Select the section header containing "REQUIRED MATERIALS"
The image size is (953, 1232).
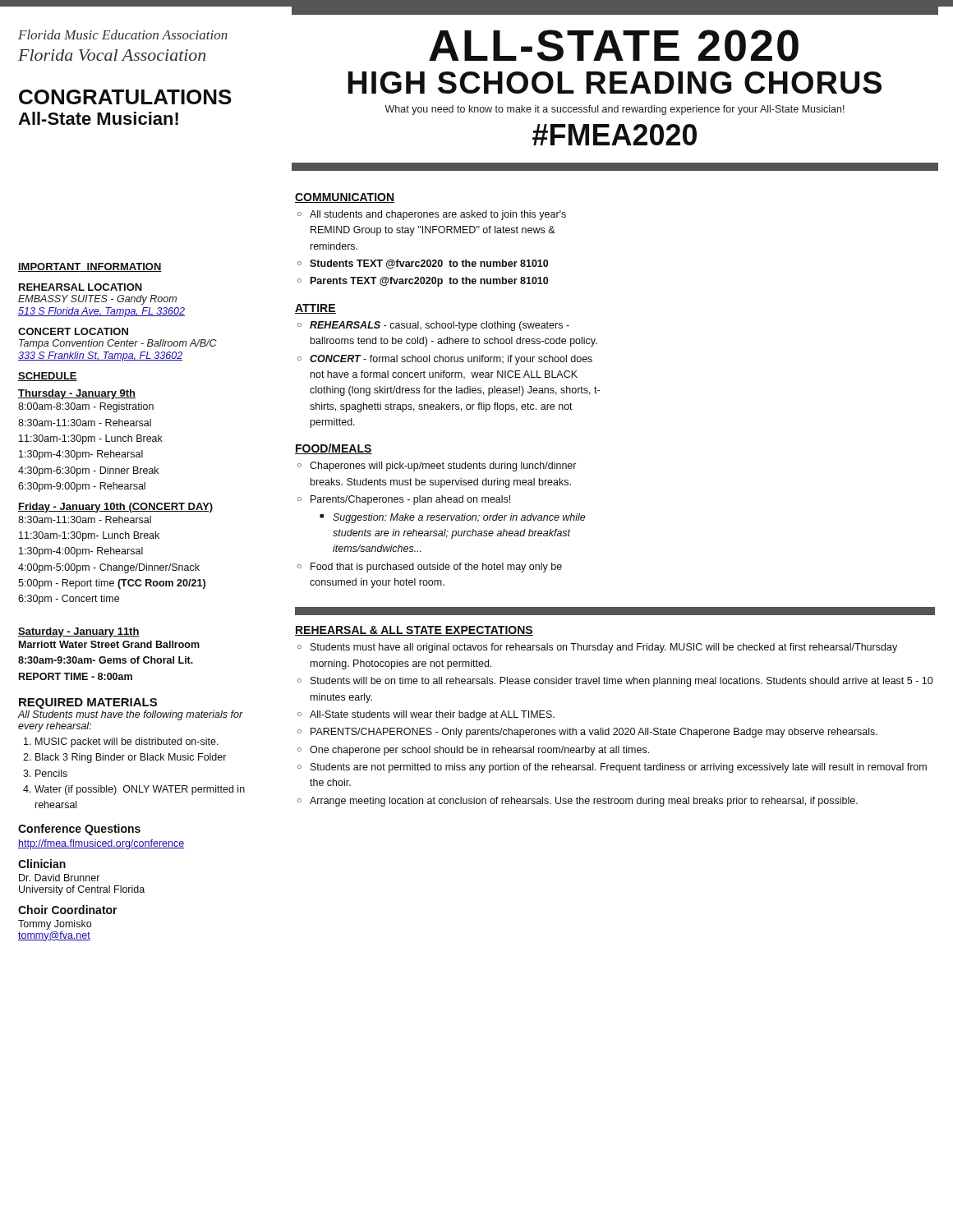[88, 702]
